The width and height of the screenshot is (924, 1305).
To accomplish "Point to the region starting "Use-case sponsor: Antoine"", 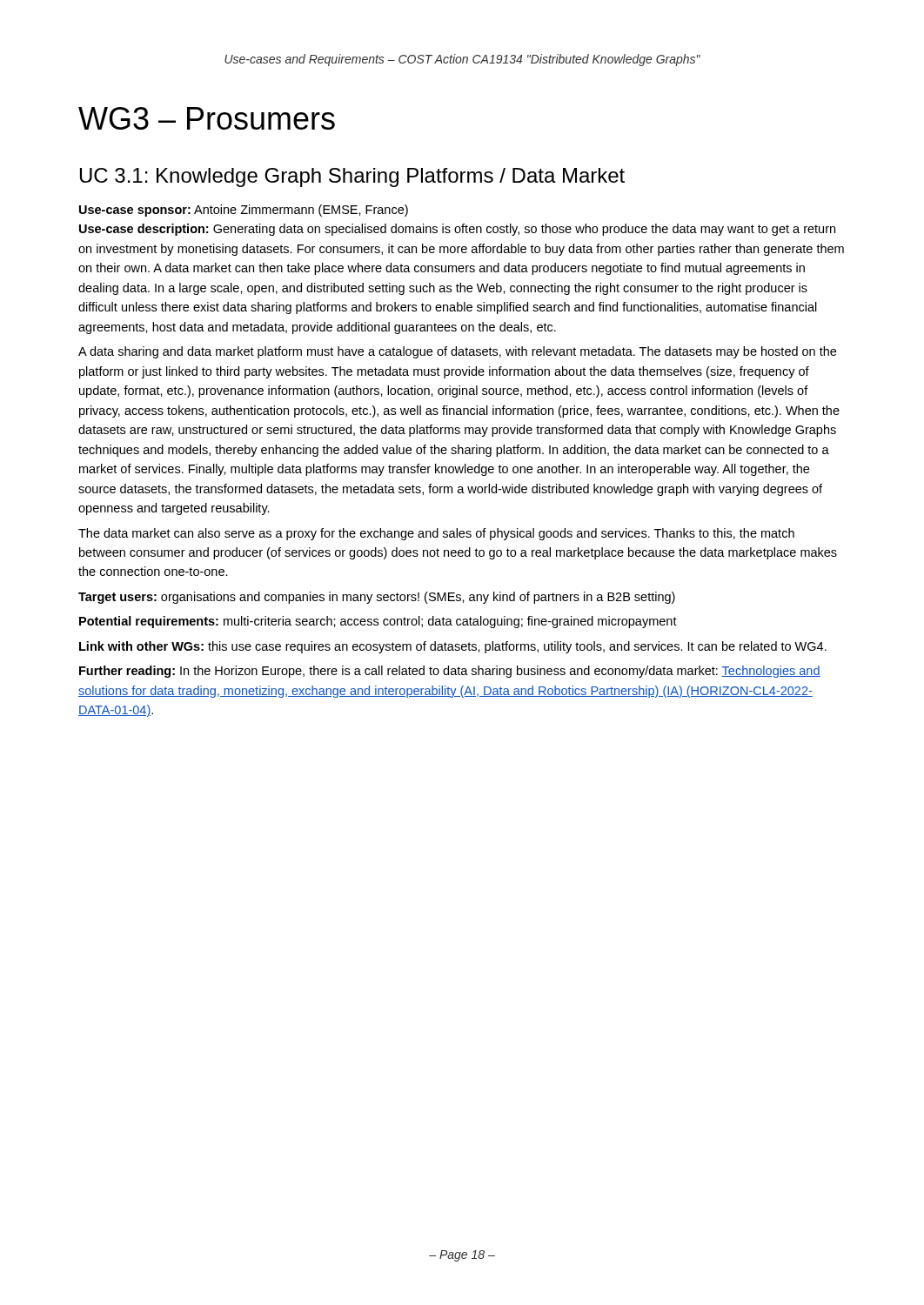I will (x=461, y=268).
